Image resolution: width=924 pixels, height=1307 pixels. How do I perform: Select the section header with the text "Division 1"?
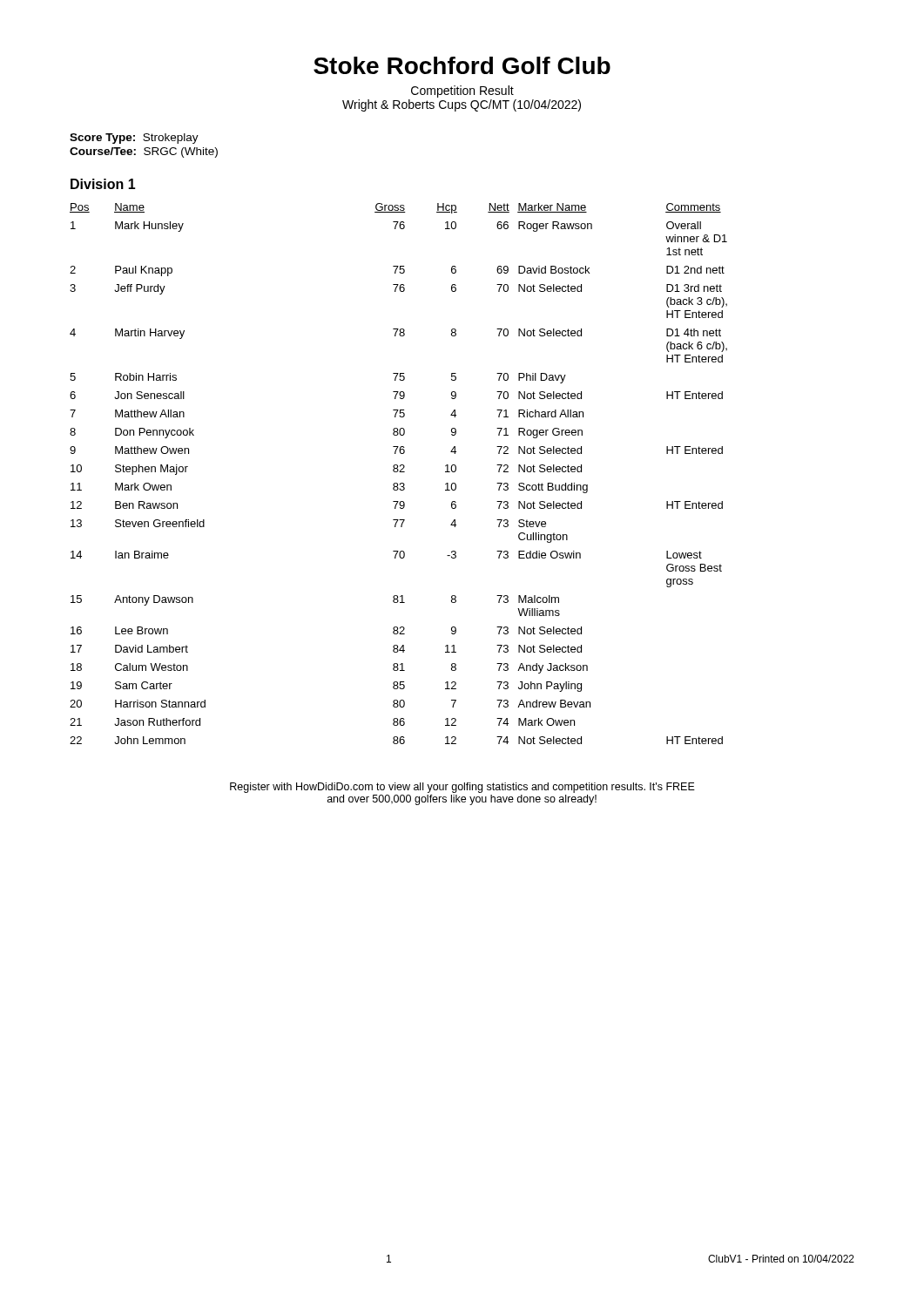pyautogui.click(x=103, y=184)
